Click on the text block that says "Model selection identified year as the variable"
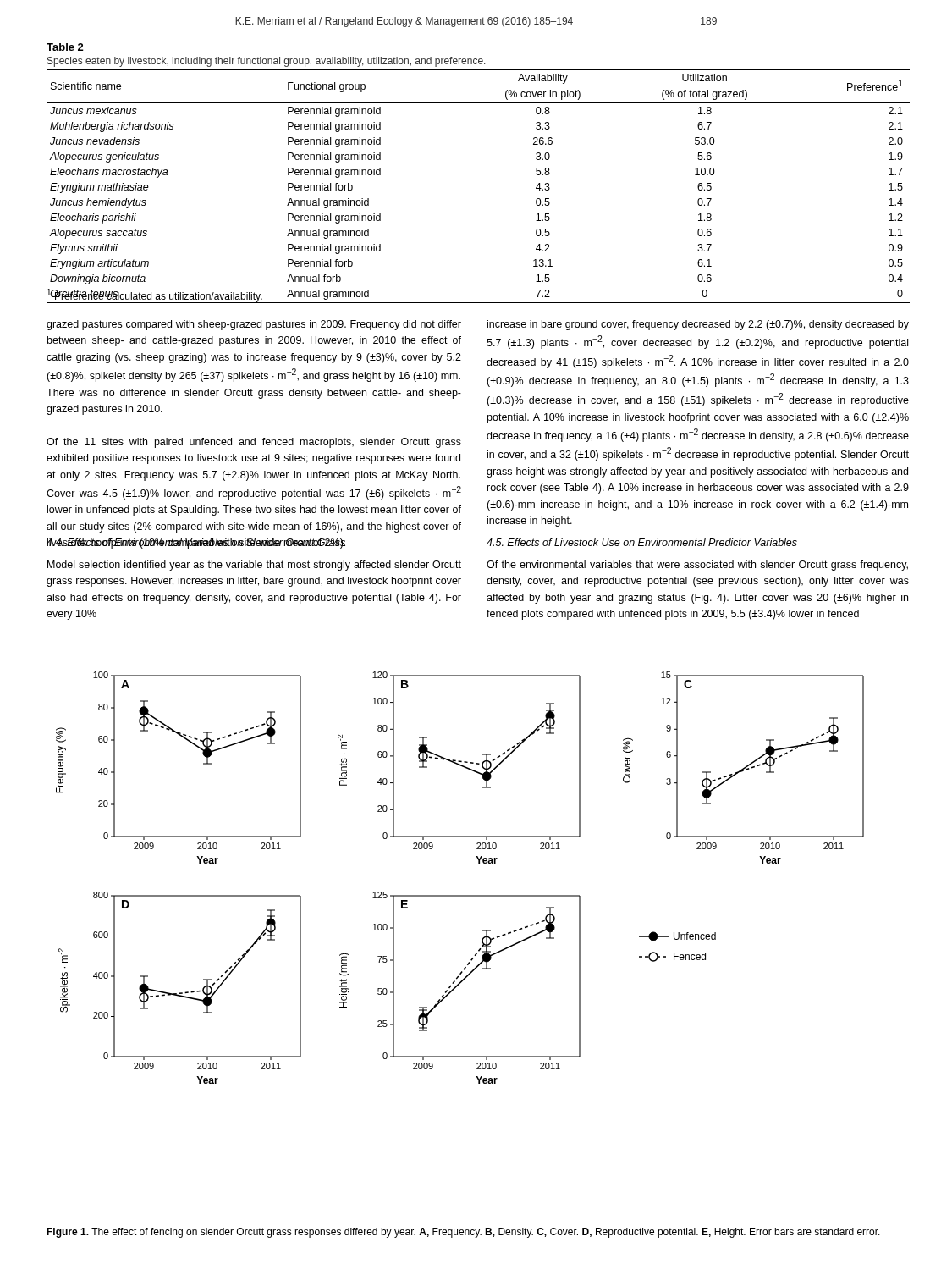 254,589
